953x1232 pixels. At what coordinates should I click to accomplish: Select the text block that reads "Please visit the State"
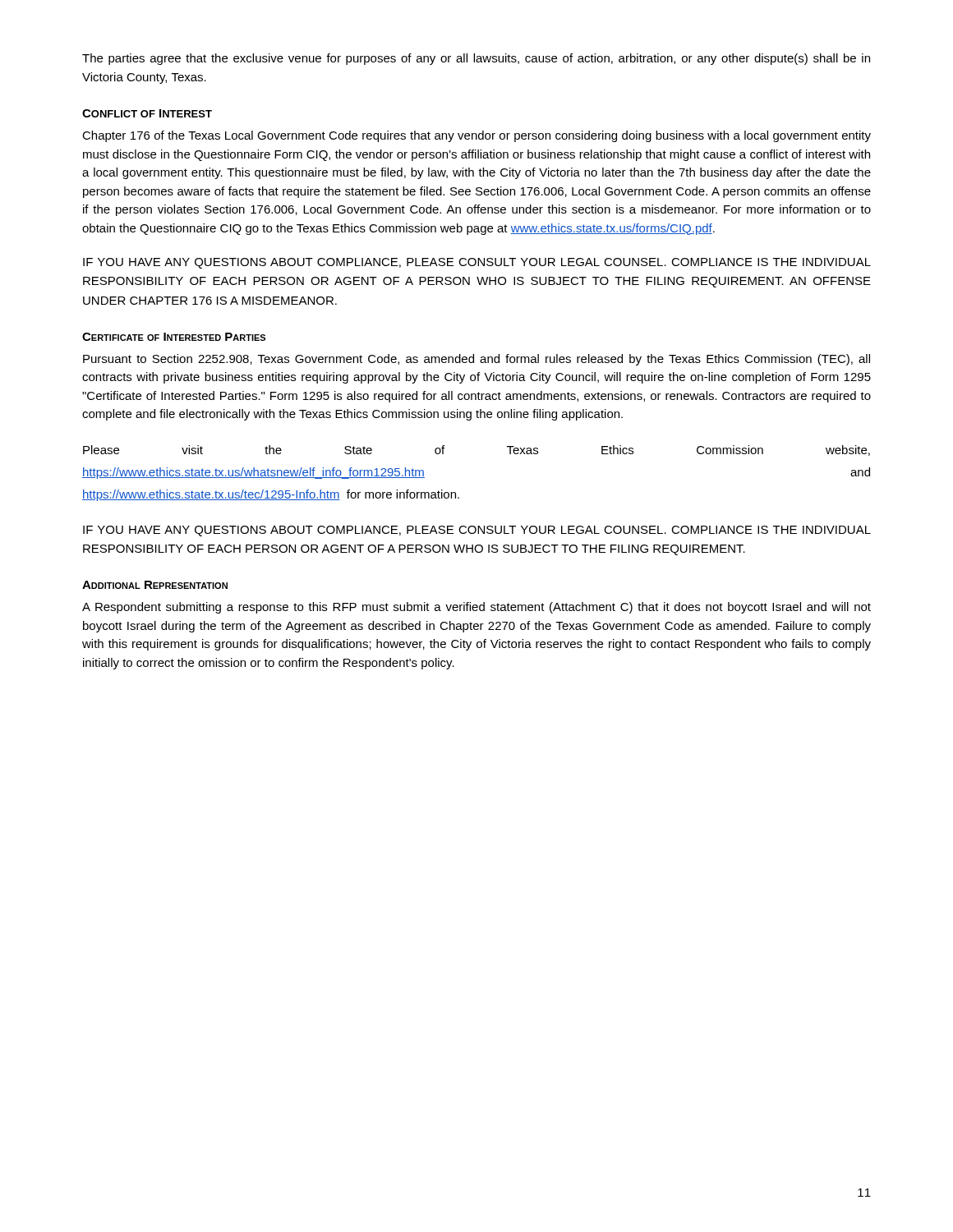[x=97, y=451]
